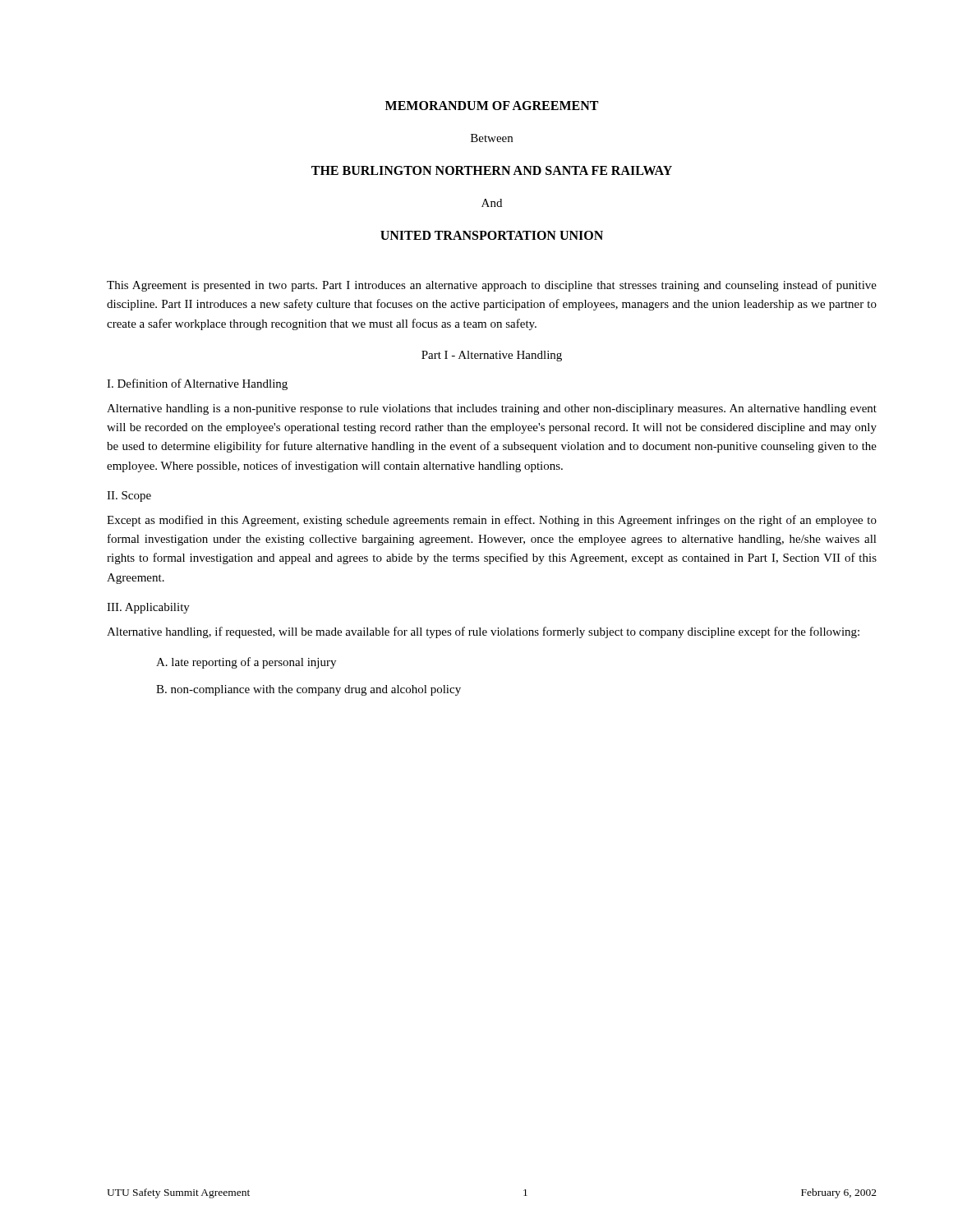This screenshot has height=1232, width=967.
Task: Navigate to the block starting "This Agreement is presented in"
Action: click(492, 305)
